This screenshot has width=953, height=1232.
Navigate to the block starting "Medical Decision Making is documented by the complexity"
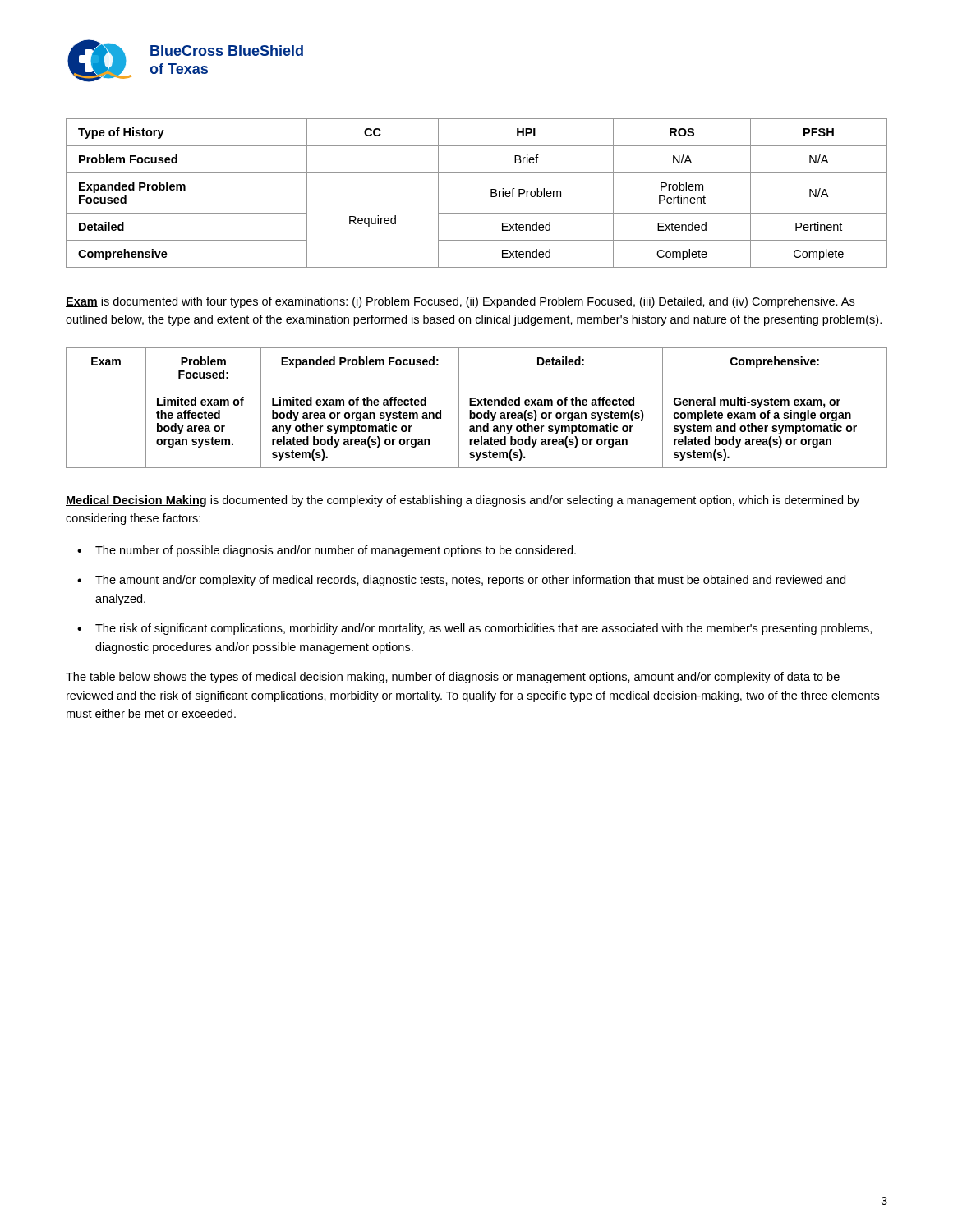(x=463, y=509)
